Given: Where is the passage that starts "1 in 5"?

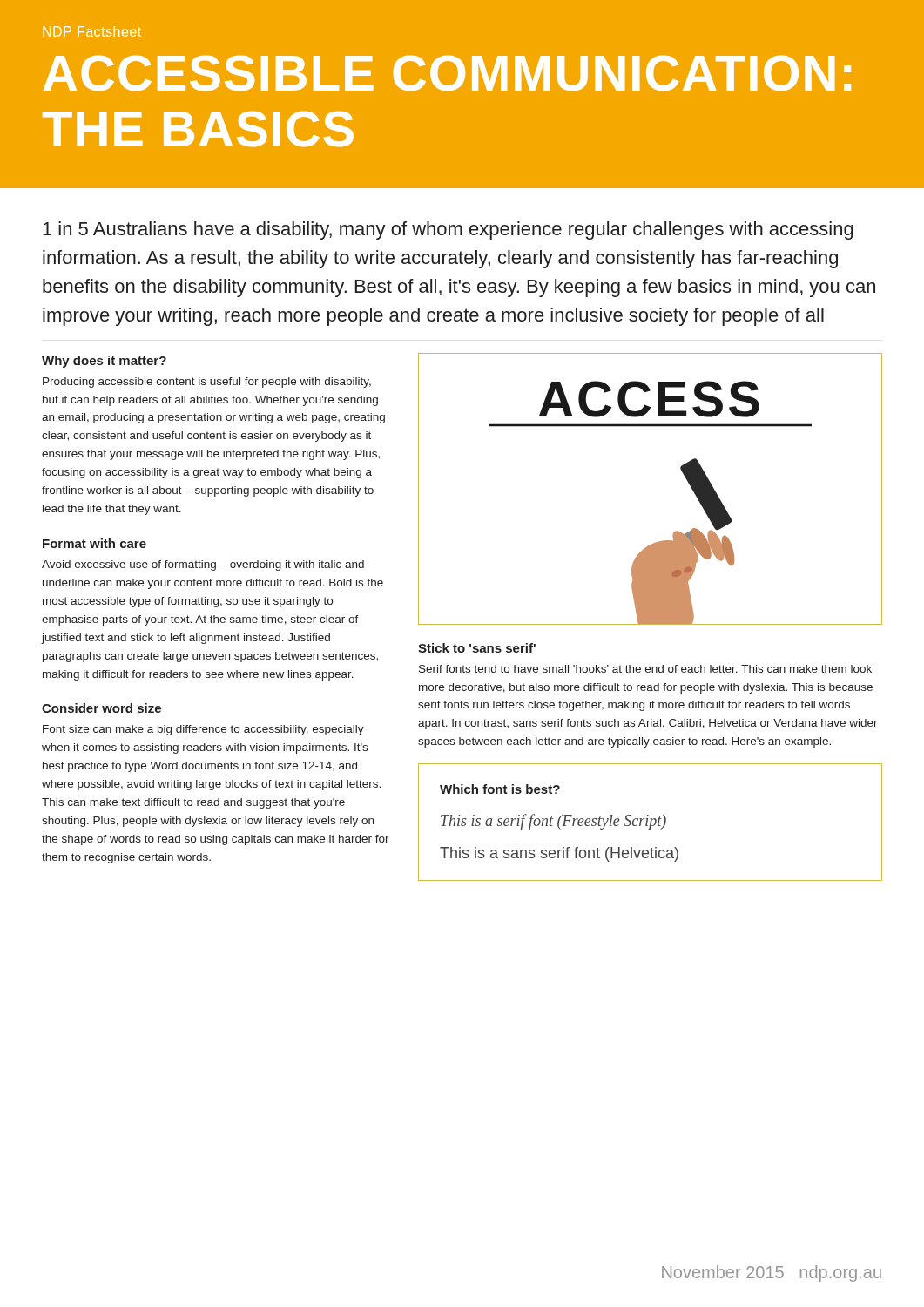Looking at the screenshot, I should coord(459,272).
